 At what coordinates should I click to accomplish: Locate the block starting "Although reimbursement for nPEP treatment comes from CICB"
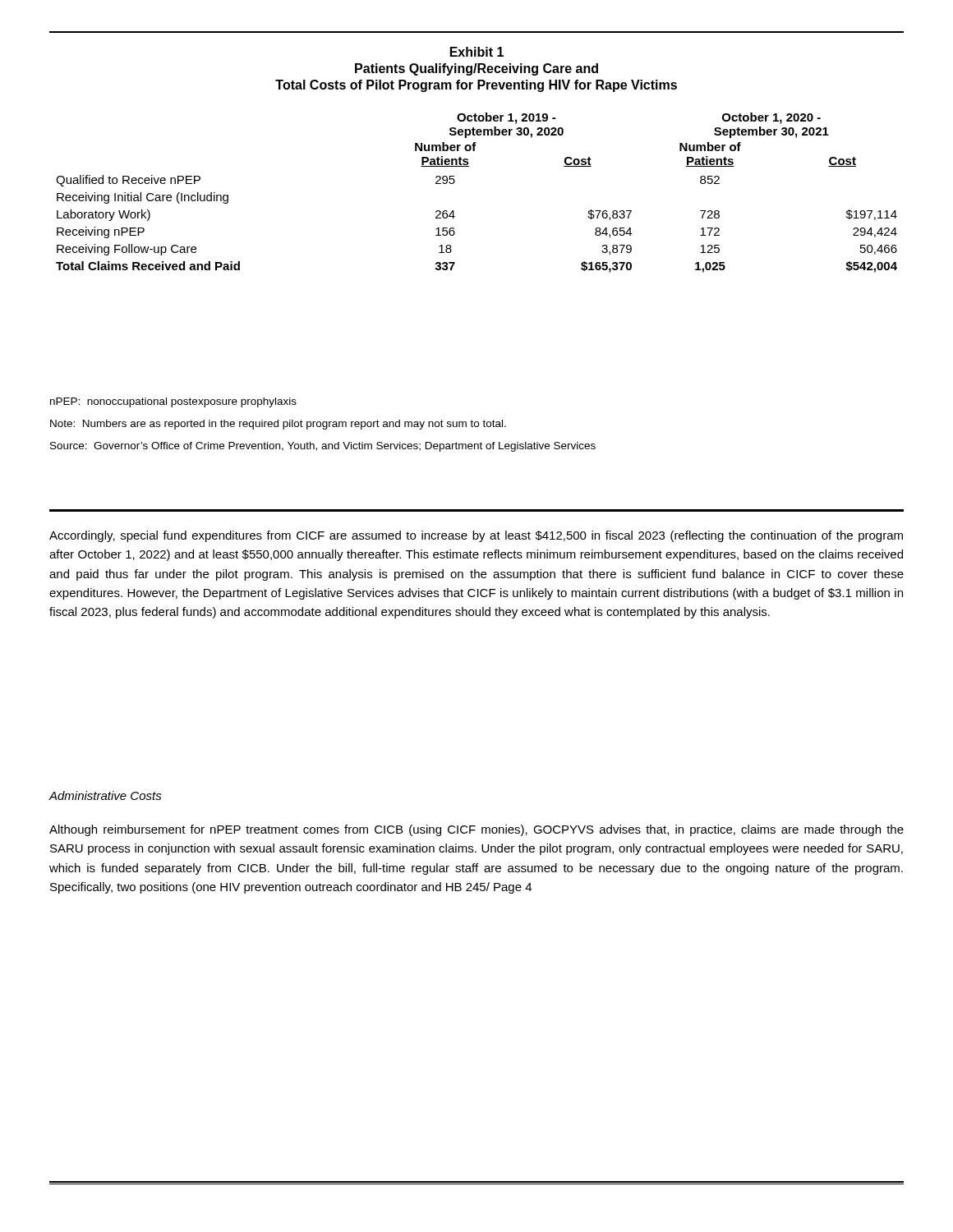tap(476, 858)
